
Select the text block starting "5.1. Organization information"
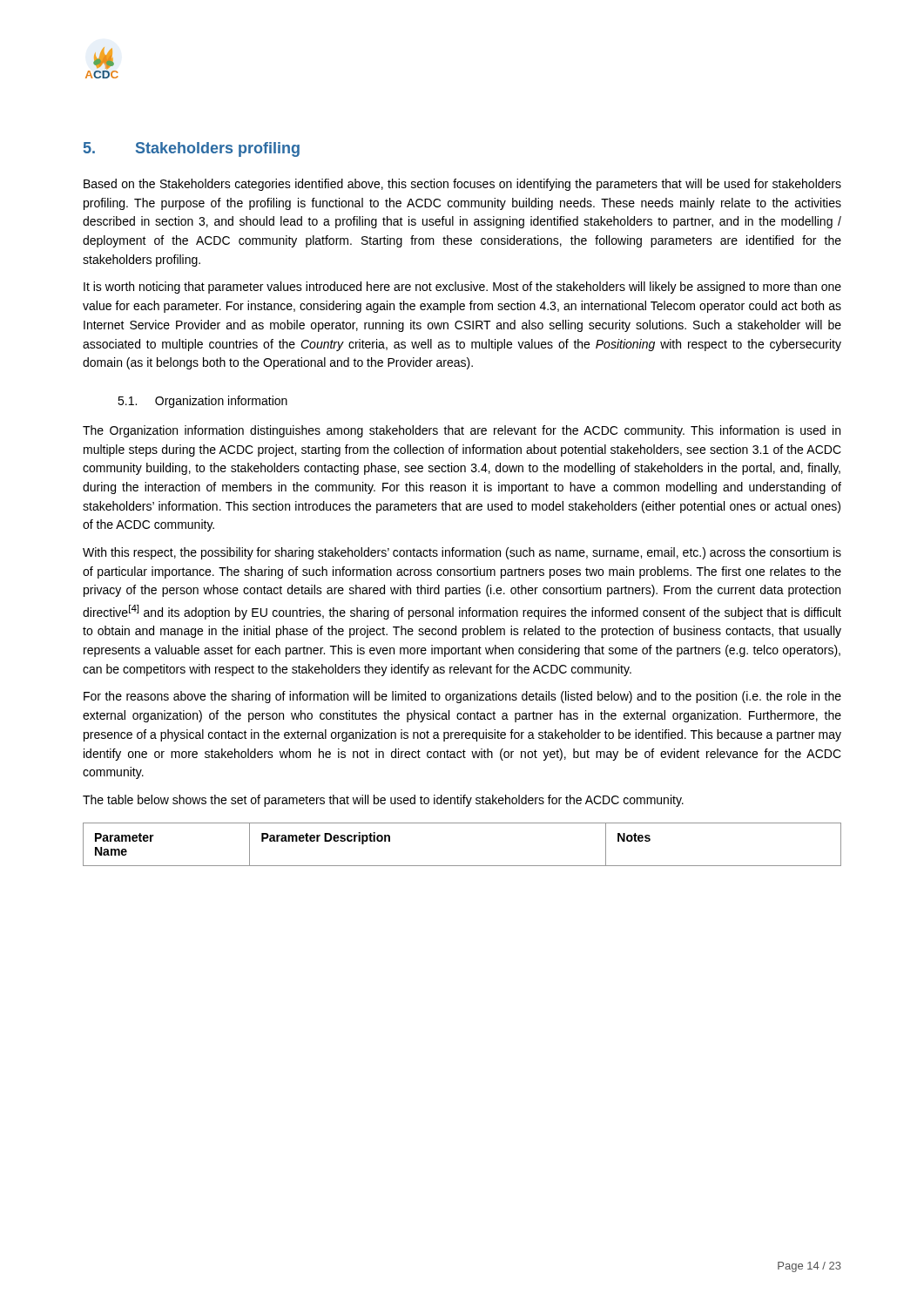(x=203, y=401)
